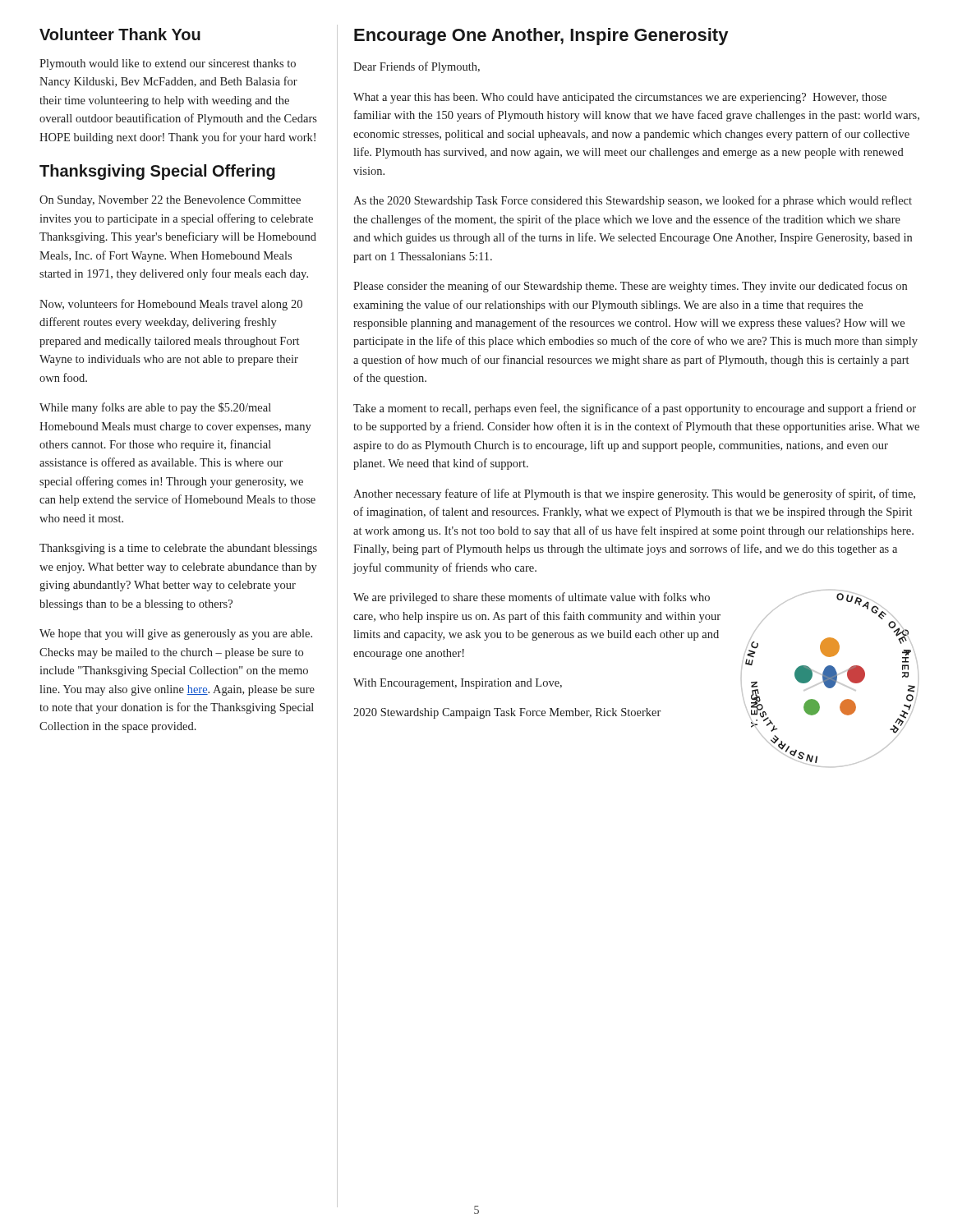Click the passage that begins "Plymouth would like to extend our sincerest thanks"
953x1232 pixels.
178,100
